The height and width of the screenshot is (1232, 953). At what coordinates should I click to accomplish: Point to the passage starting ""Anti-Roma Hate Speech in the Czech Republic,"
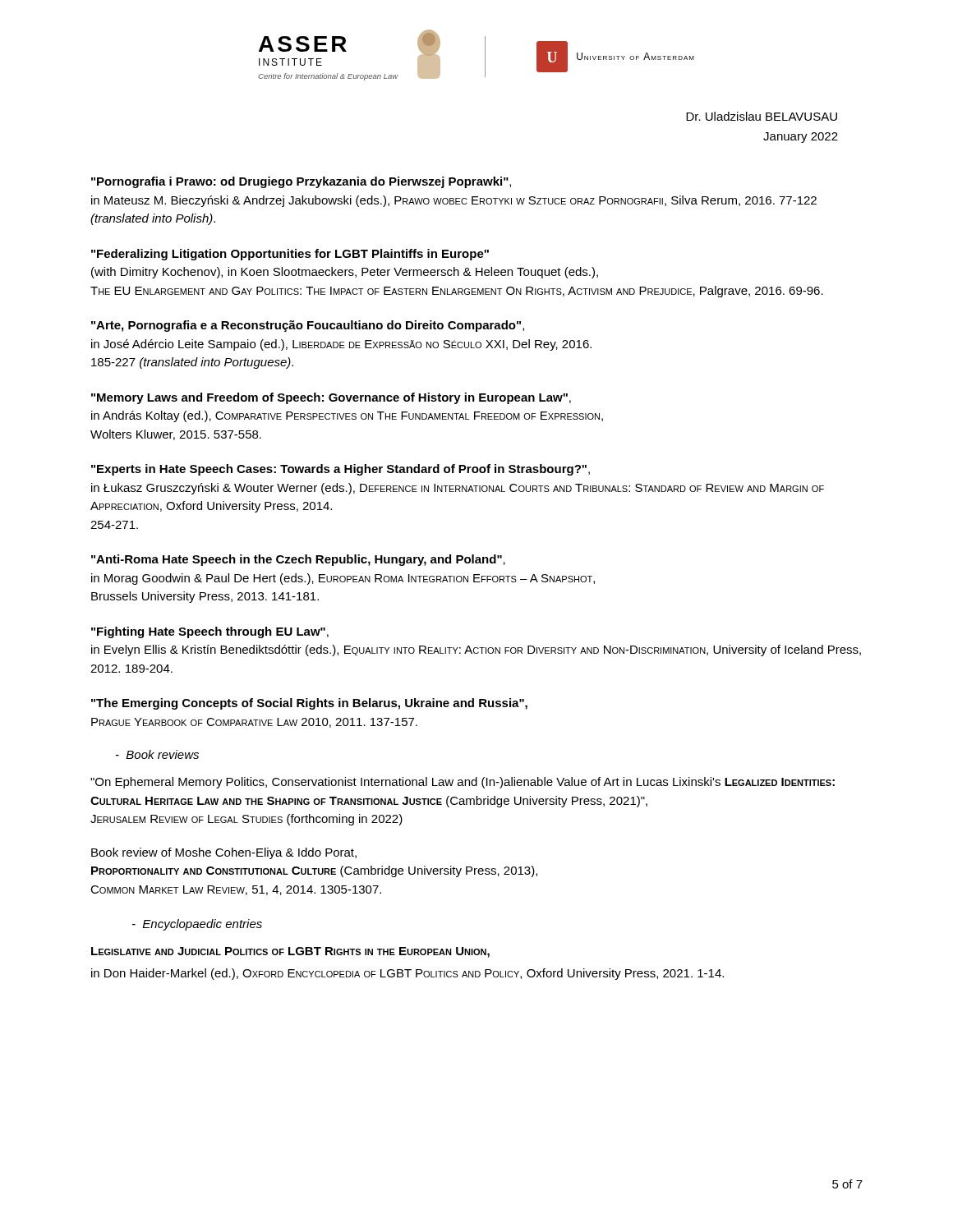(343, 577)
